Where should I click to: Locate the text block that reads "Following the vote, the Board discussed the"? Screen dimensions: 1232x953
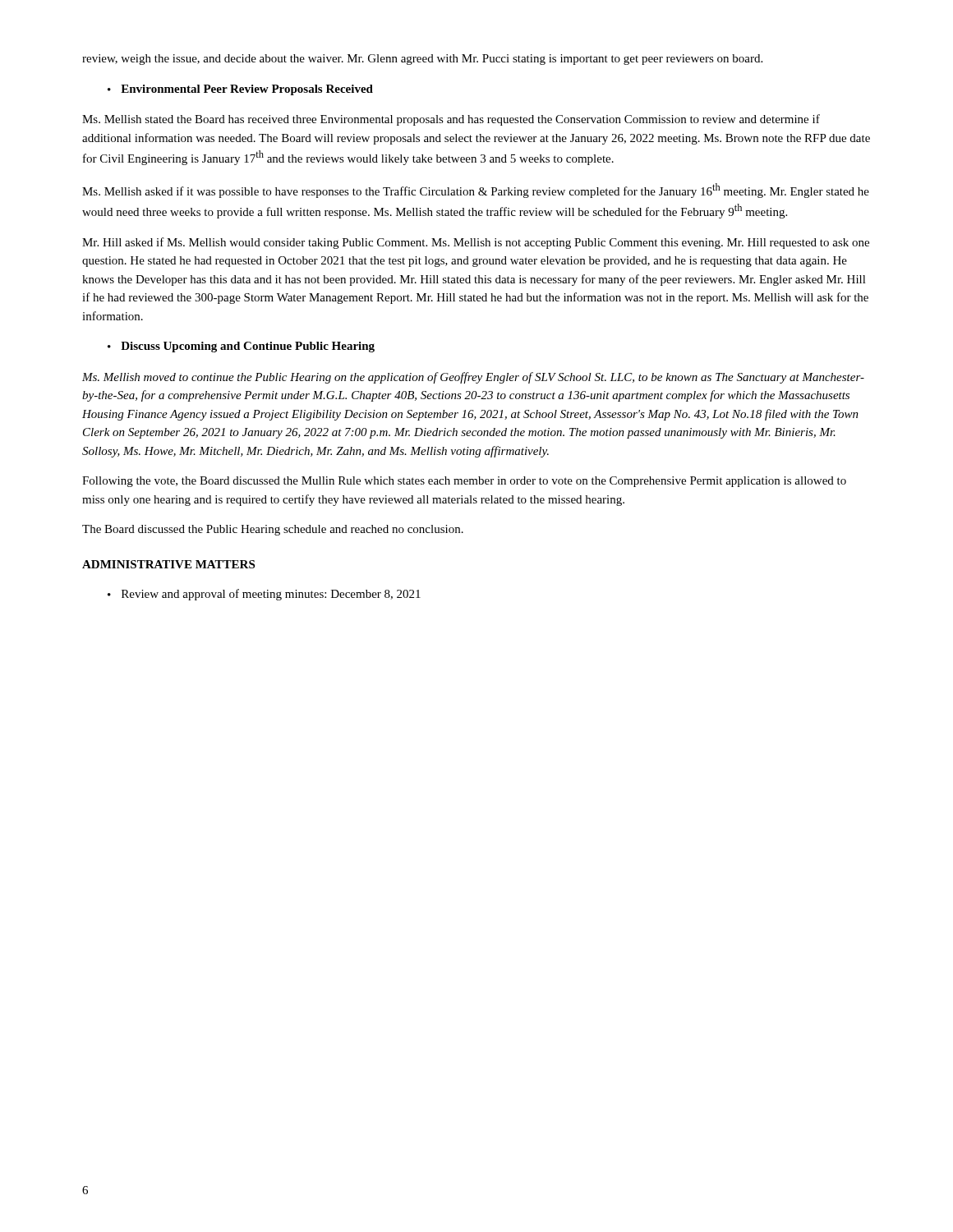[x=464, y=490]
